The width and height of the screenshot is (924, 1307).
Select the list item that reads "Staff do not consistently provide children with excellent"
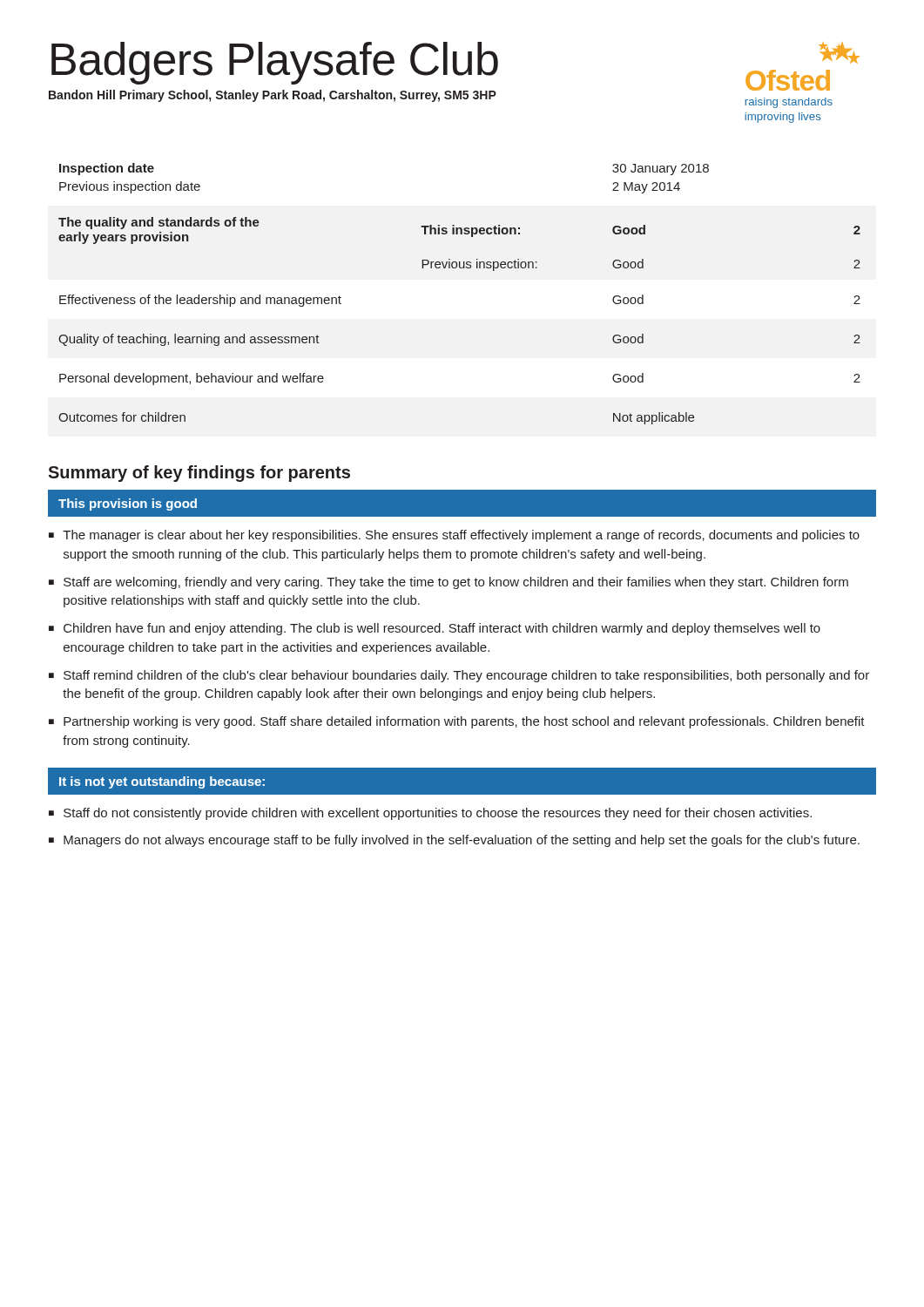pos(438,812)
